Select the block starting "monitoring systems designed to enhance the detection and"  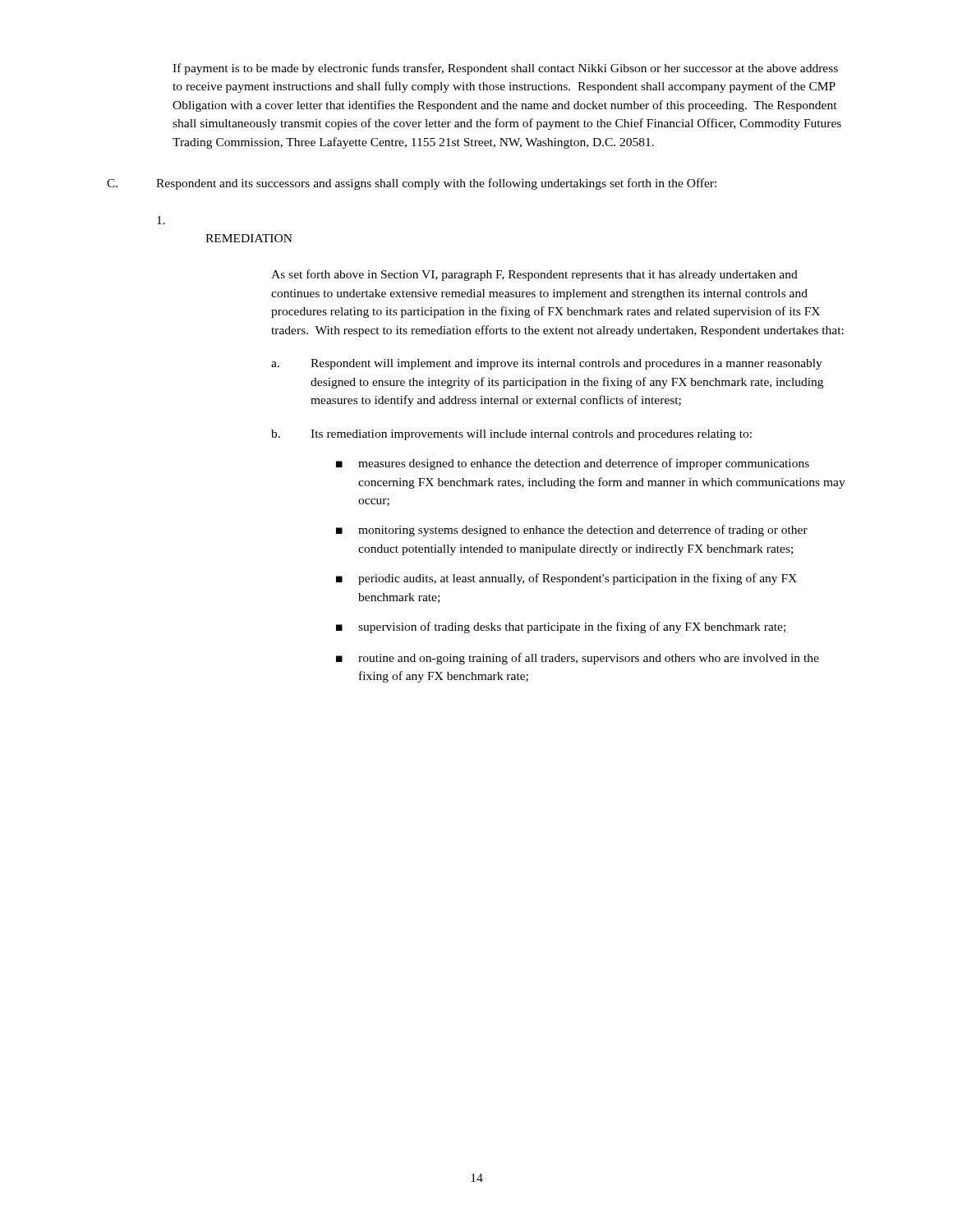pos(583,539)
